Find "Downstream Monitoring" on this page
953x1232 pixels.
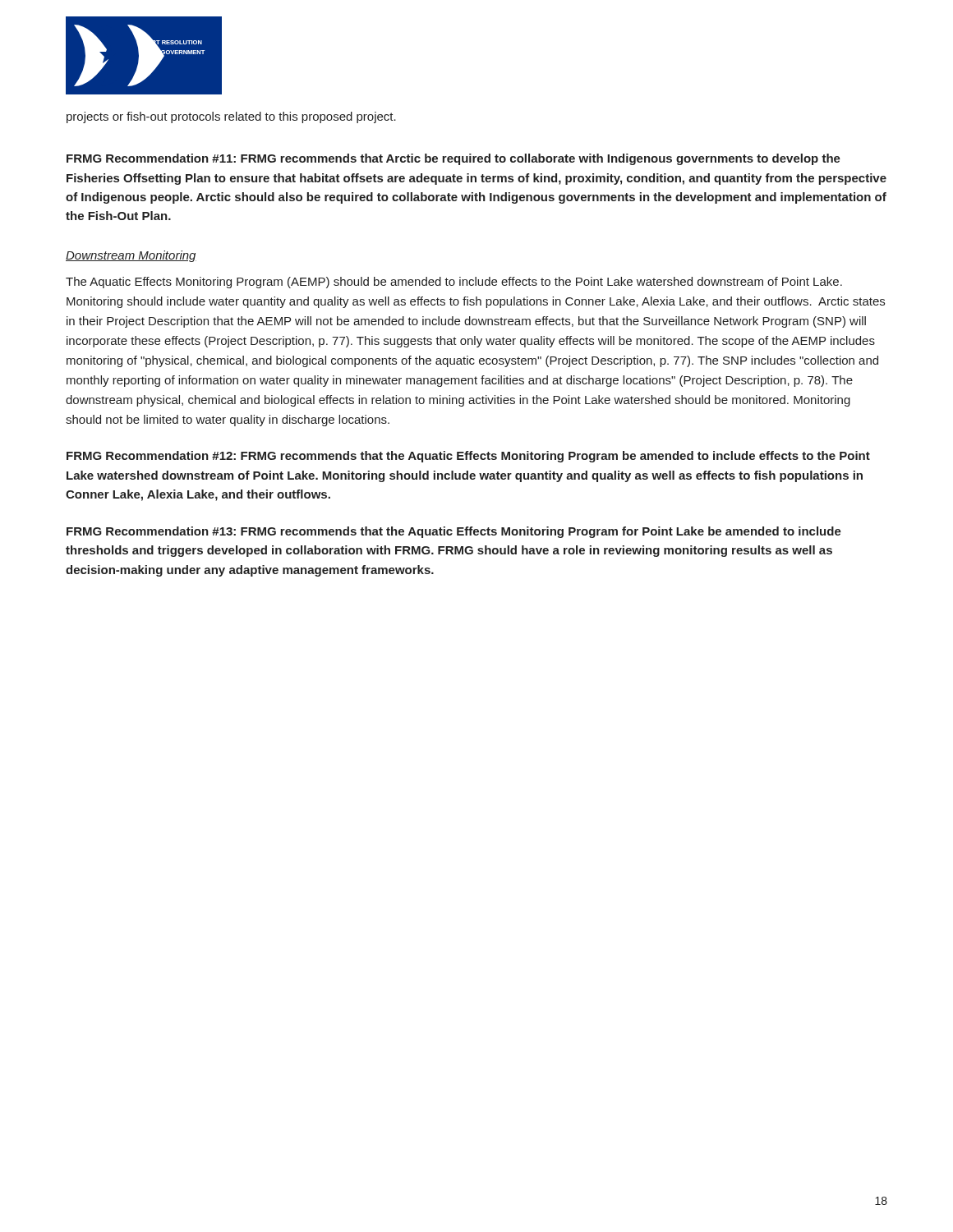[x=131, y=255]
